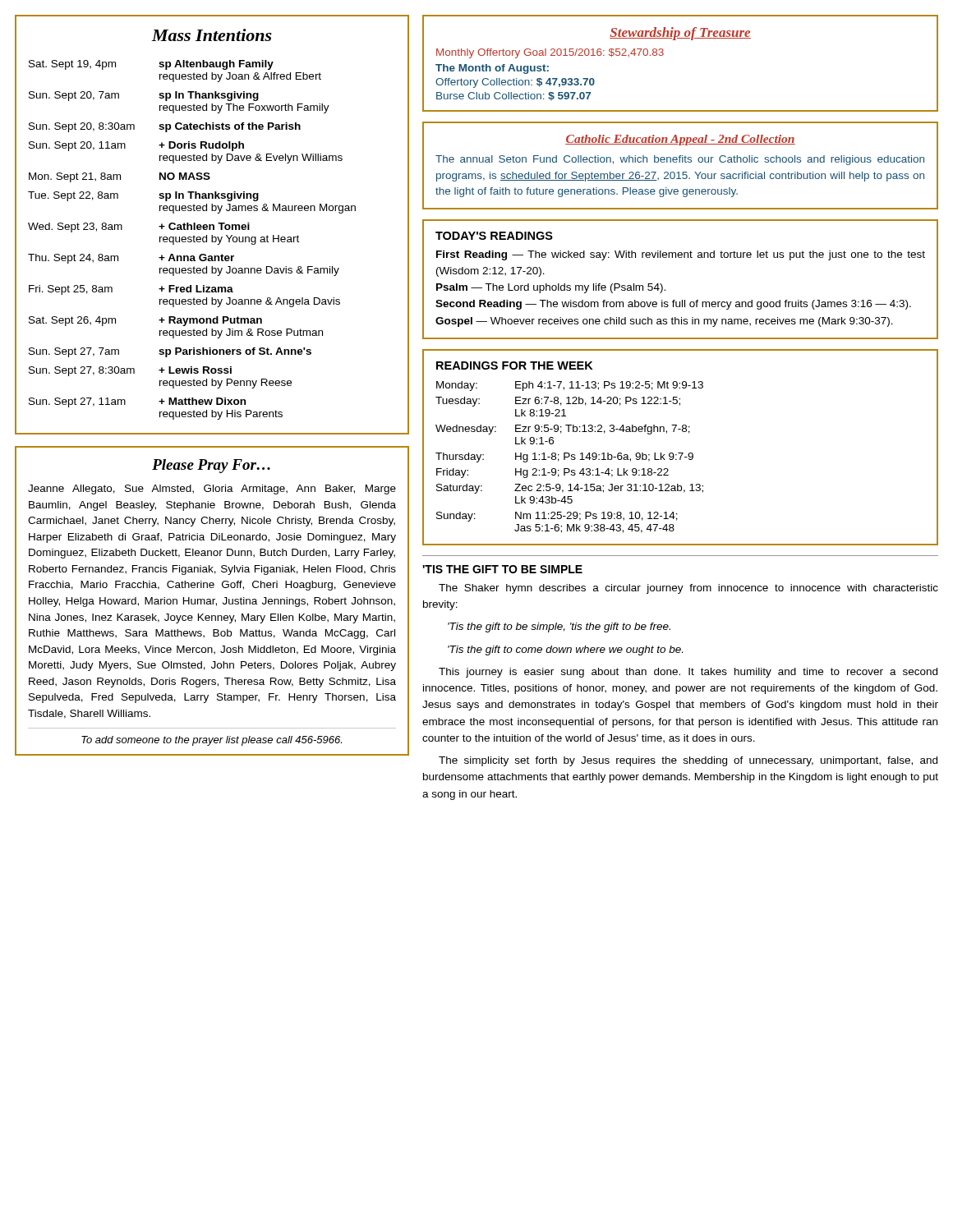Find the block starting "The Shaker hymn describes"
Image resolution: width=953 pixels, height=1232 pixels.
click(680, 691)
